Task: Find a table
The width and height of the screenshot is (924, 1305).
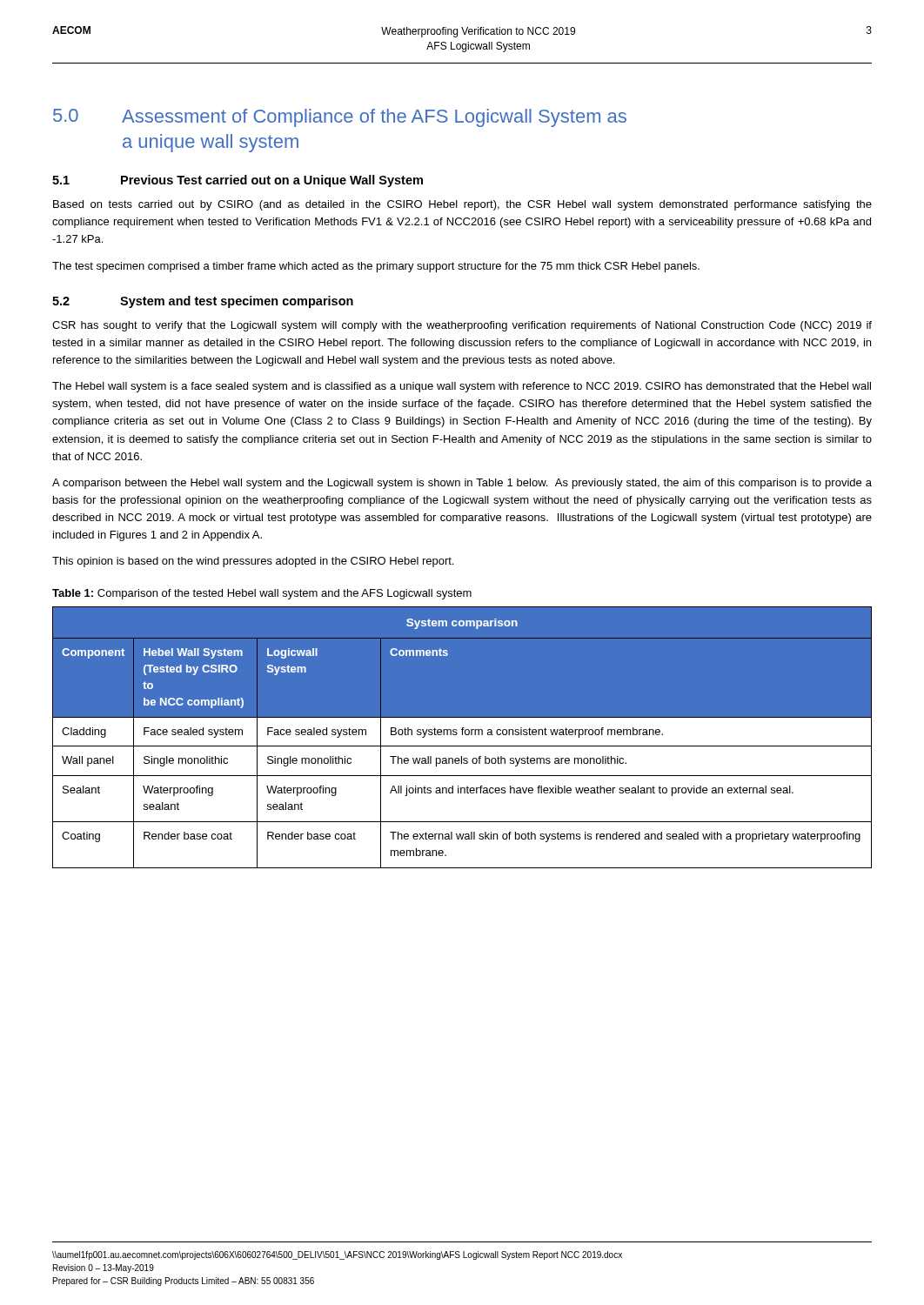Action: point(462,737)
